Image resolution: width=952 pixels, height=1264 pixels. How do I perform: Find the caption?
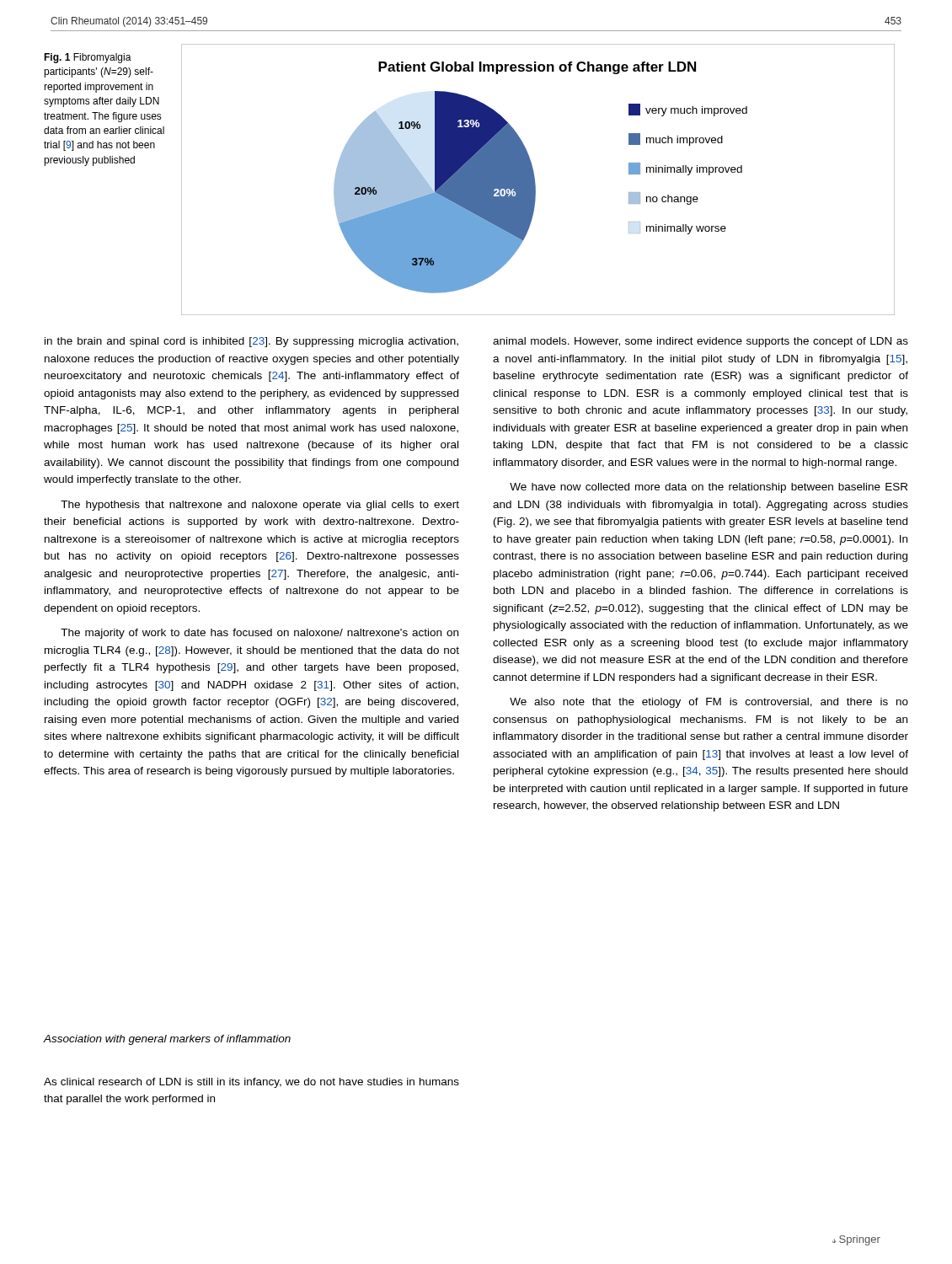pos(104,109)
